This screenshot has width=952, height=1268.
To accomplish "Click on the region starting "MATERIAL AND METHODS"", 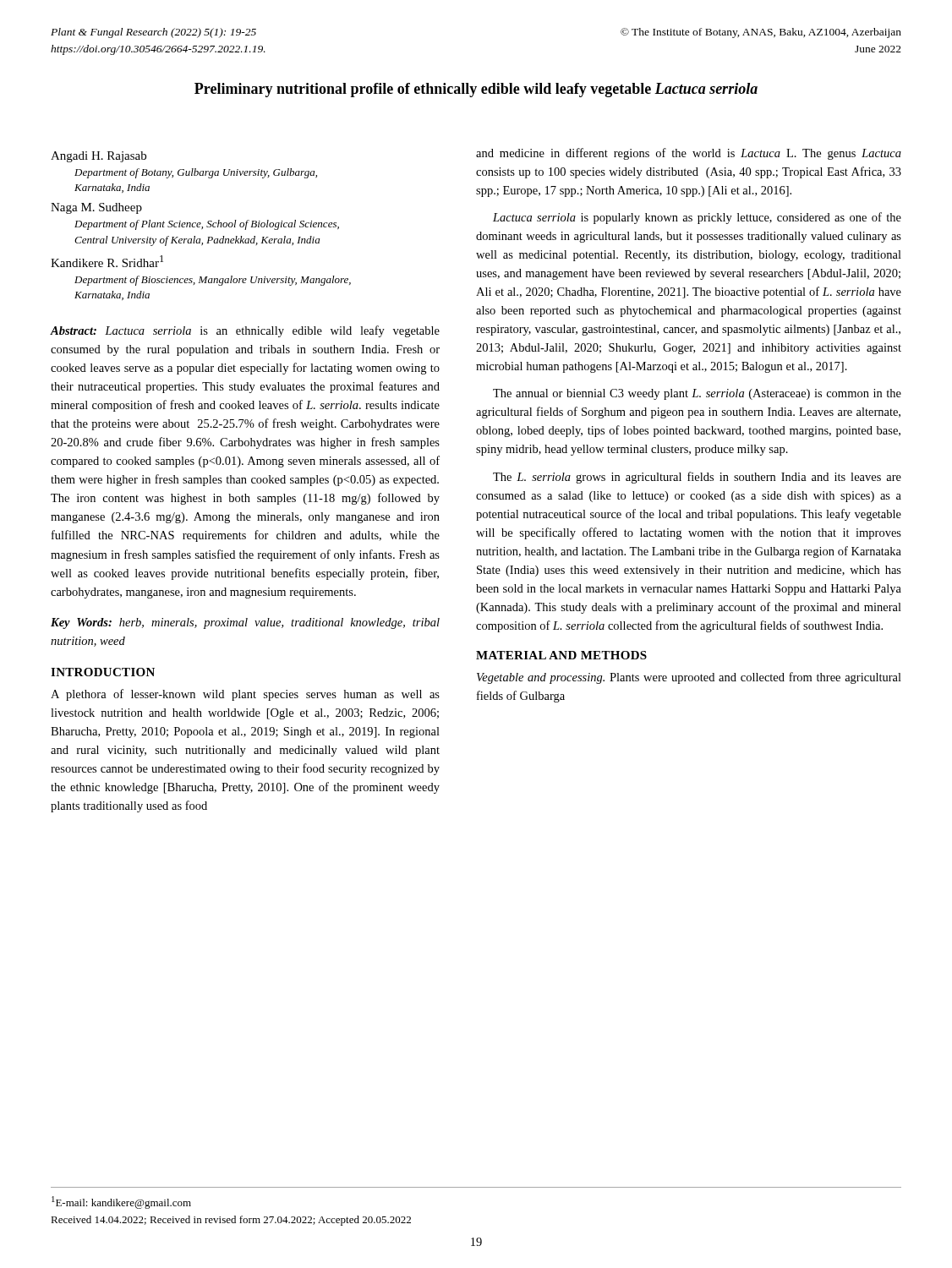I will (562, 655).
